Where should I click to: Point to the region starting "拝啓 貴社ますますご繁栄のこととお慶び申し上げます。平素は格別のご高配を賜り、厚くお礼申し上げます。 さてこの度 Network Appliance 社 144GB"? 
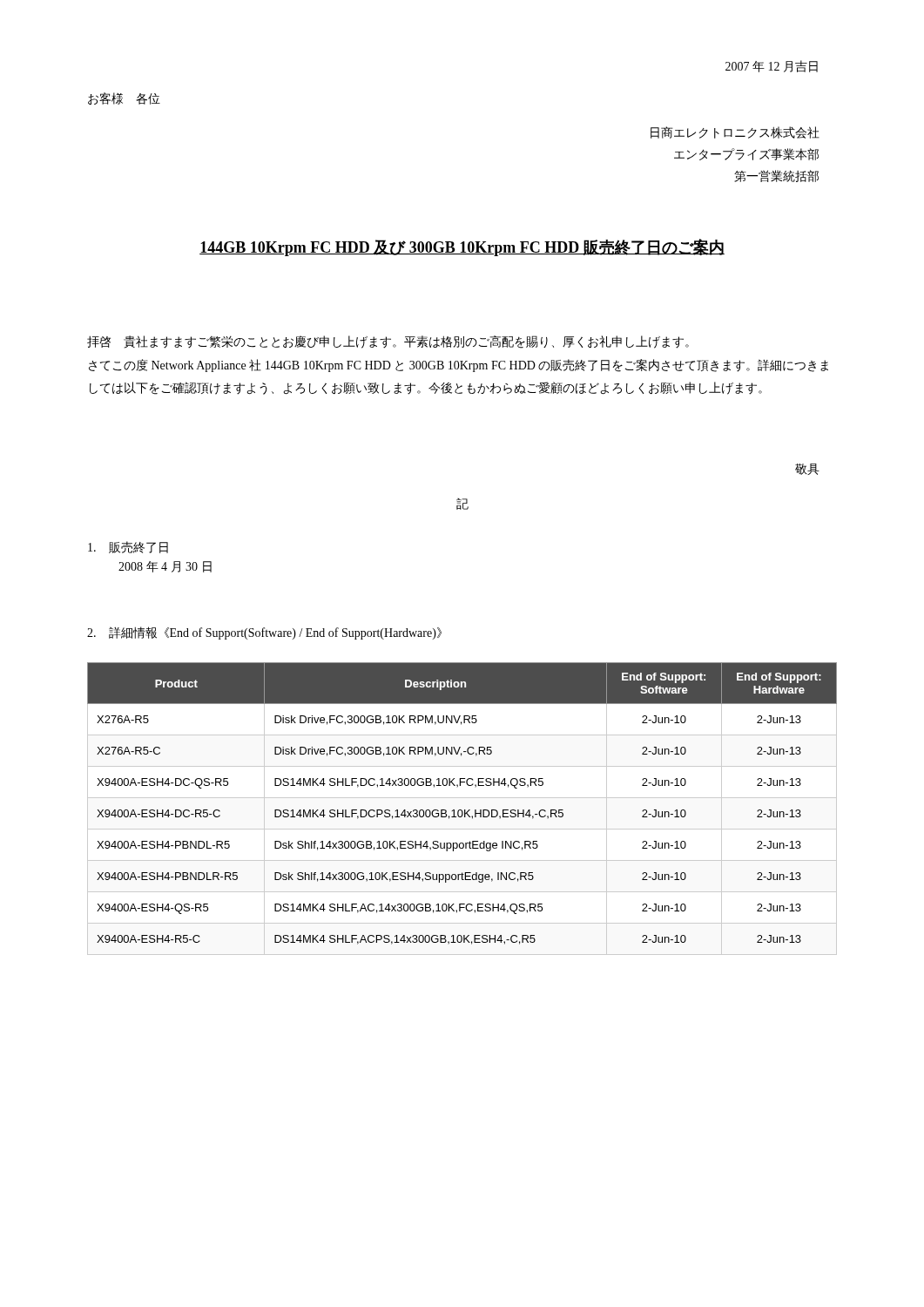coord(459,365)
